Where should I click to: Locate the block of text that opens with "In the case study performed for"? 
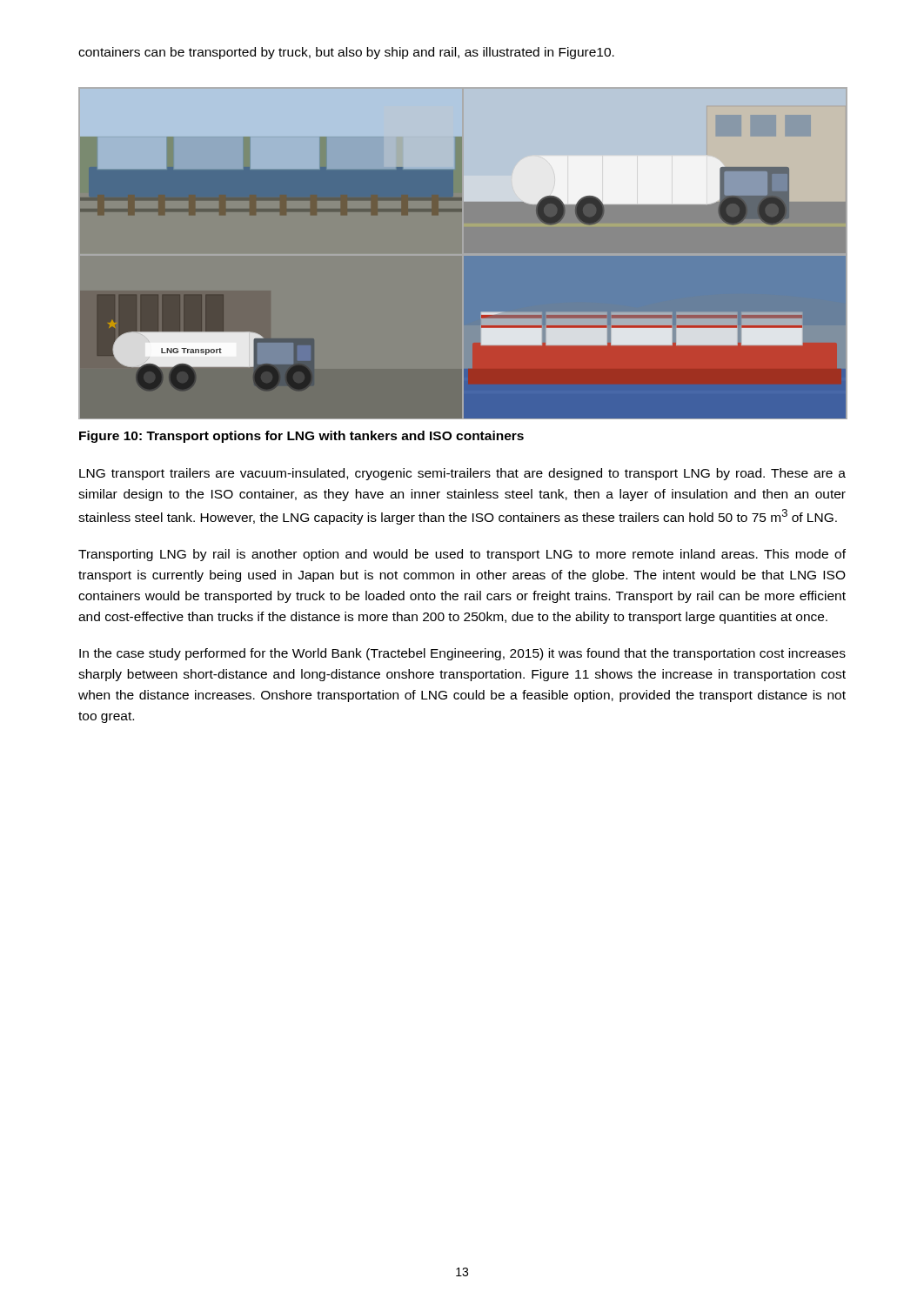(462, 685)
